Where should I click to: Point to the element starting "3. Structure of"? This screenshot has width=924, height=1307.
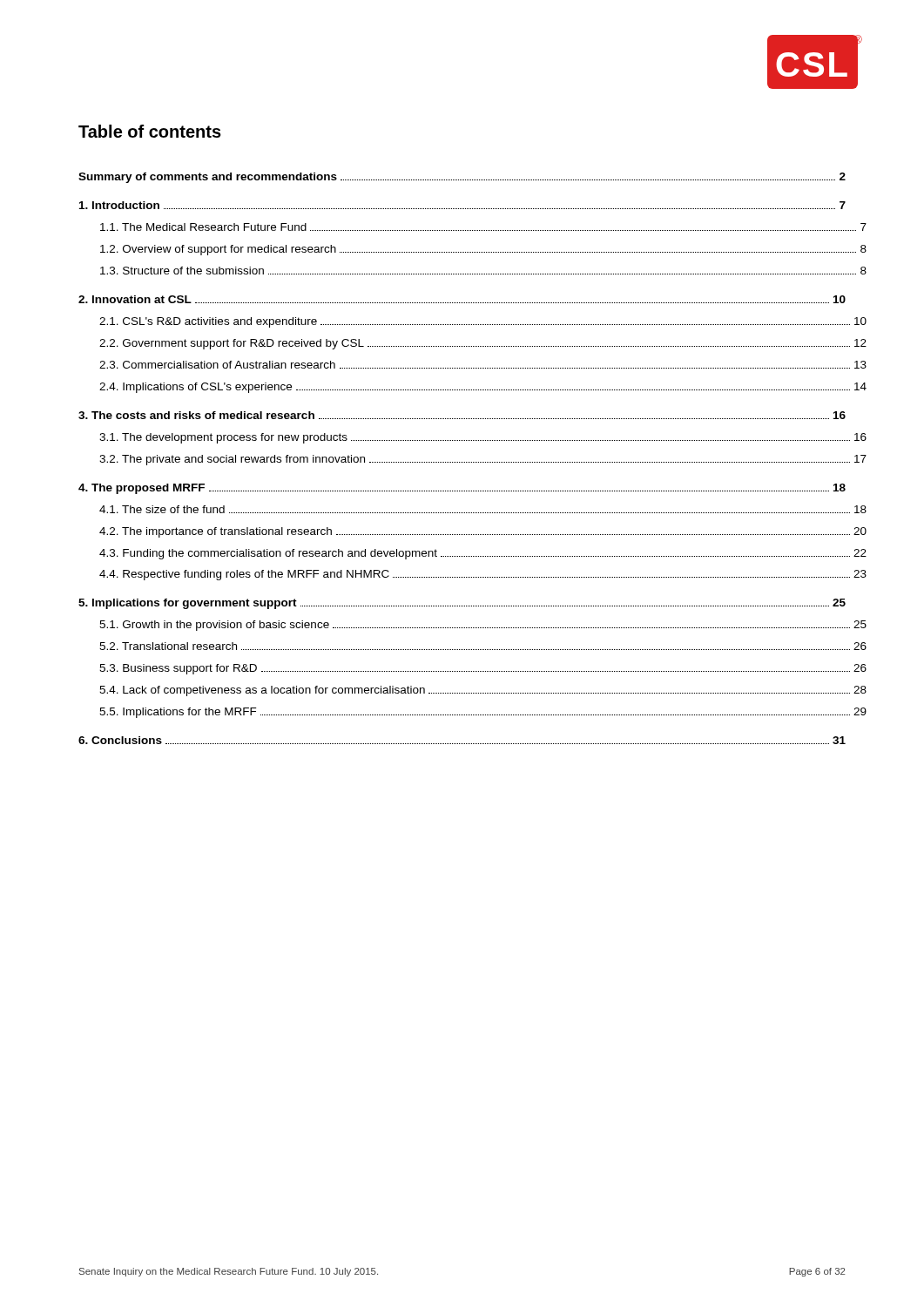[483, 271]
